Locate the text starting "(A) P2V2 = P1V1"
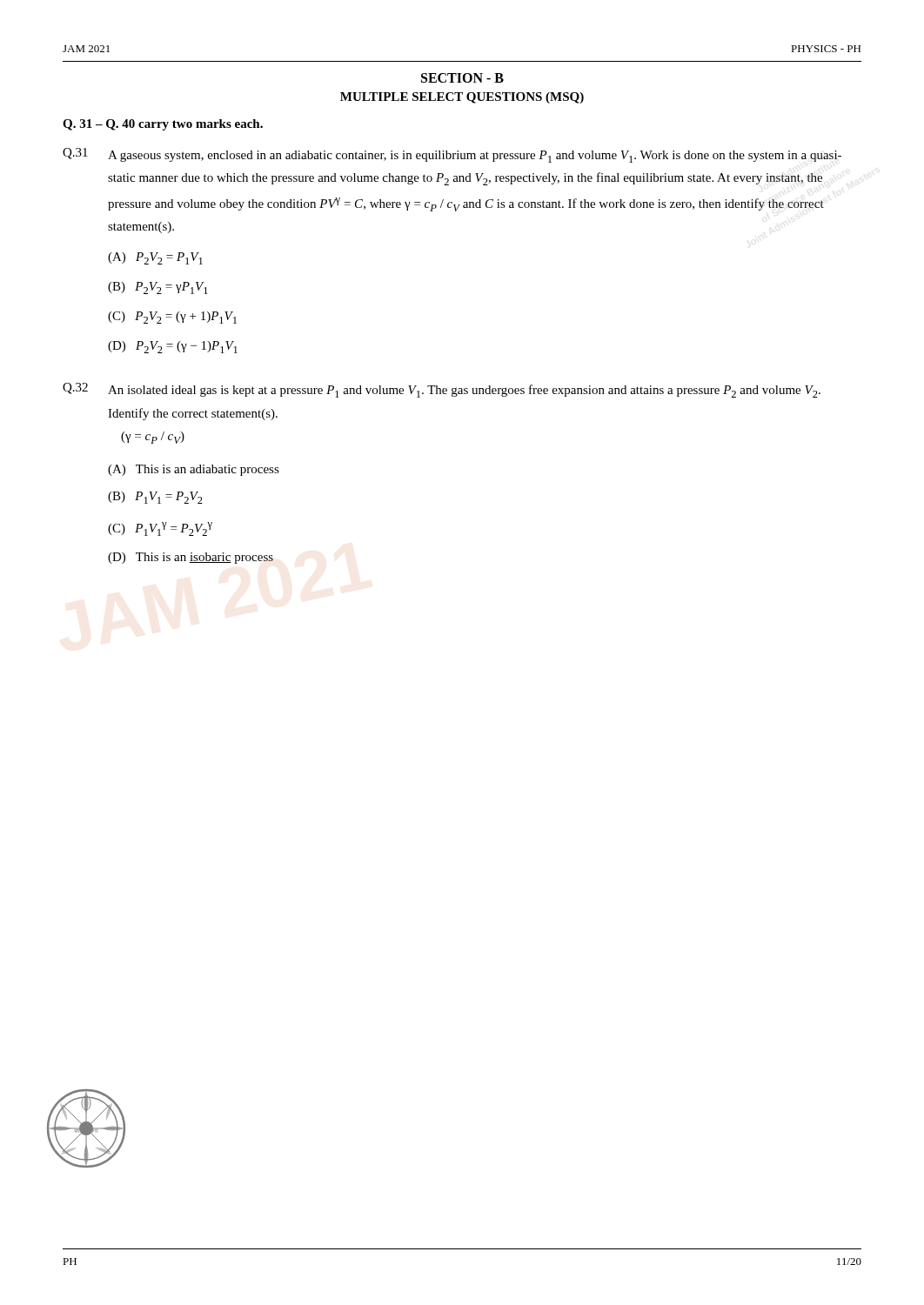The height and width of the screenshot is (1305, 924). 156,259
